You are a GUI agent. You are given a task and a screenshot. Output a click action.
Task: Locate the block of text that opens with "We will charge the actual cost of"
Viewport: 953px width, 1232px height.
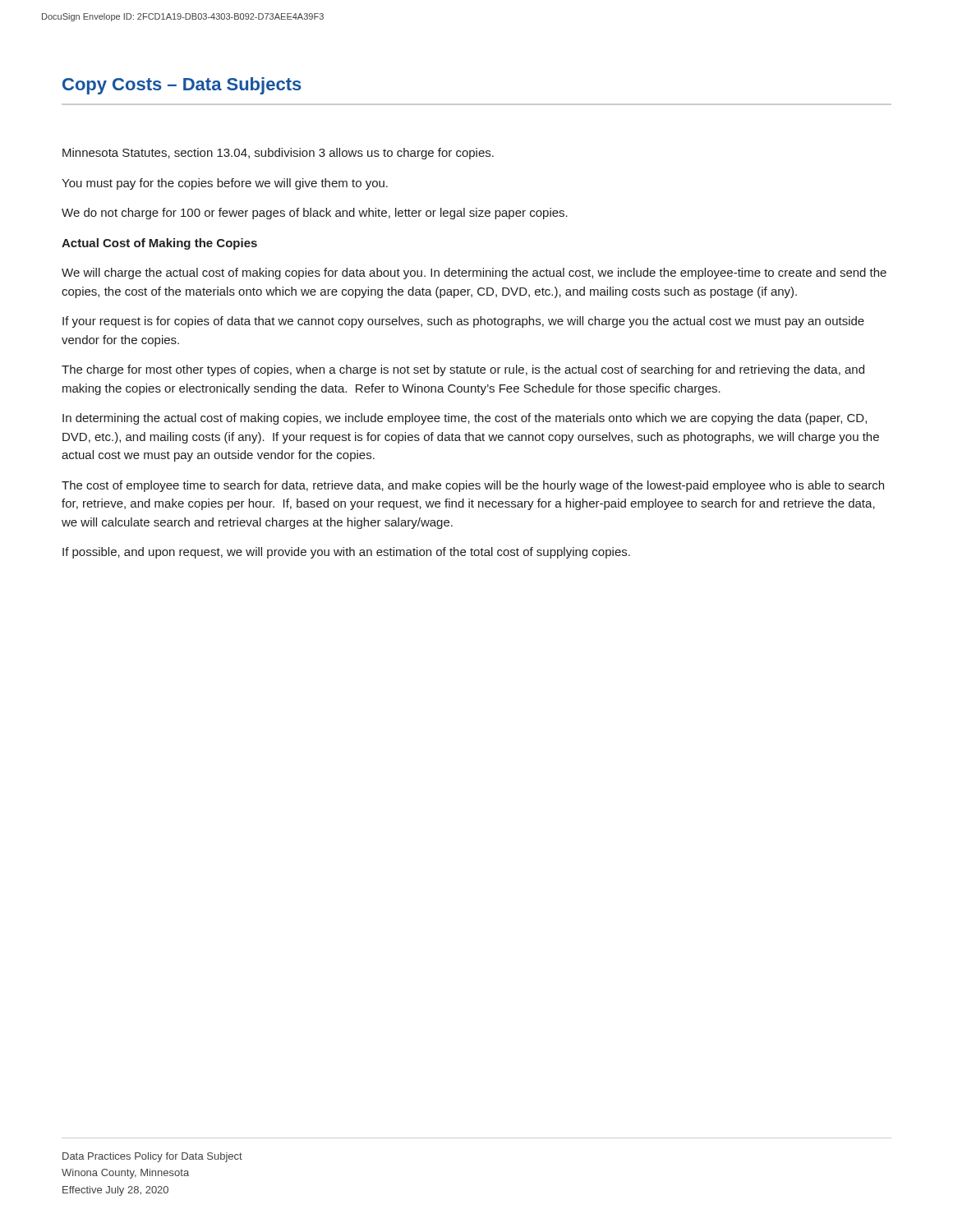476,282
